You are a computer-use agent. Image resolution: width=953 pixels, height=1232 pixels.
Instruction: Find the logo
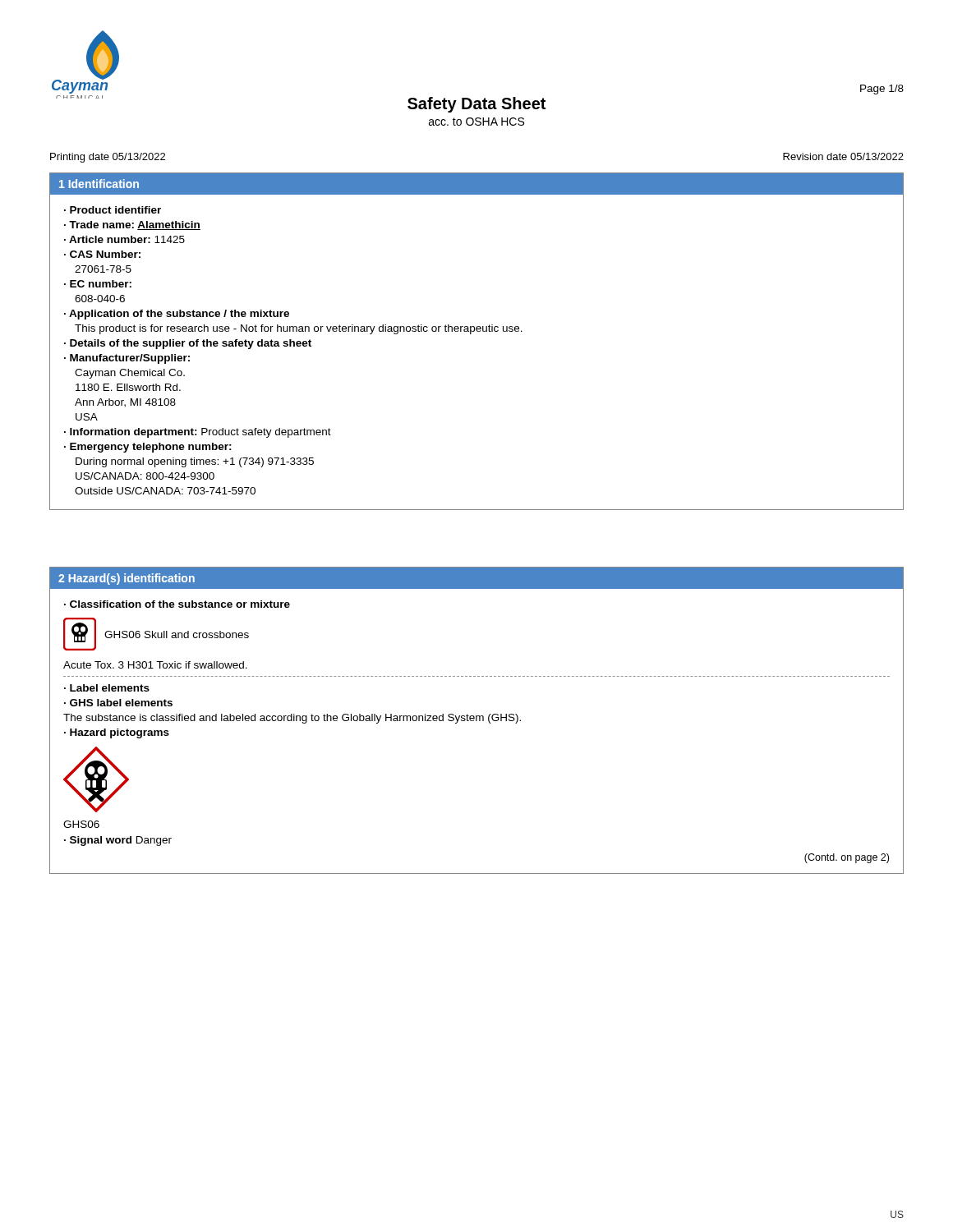point(103,63)
